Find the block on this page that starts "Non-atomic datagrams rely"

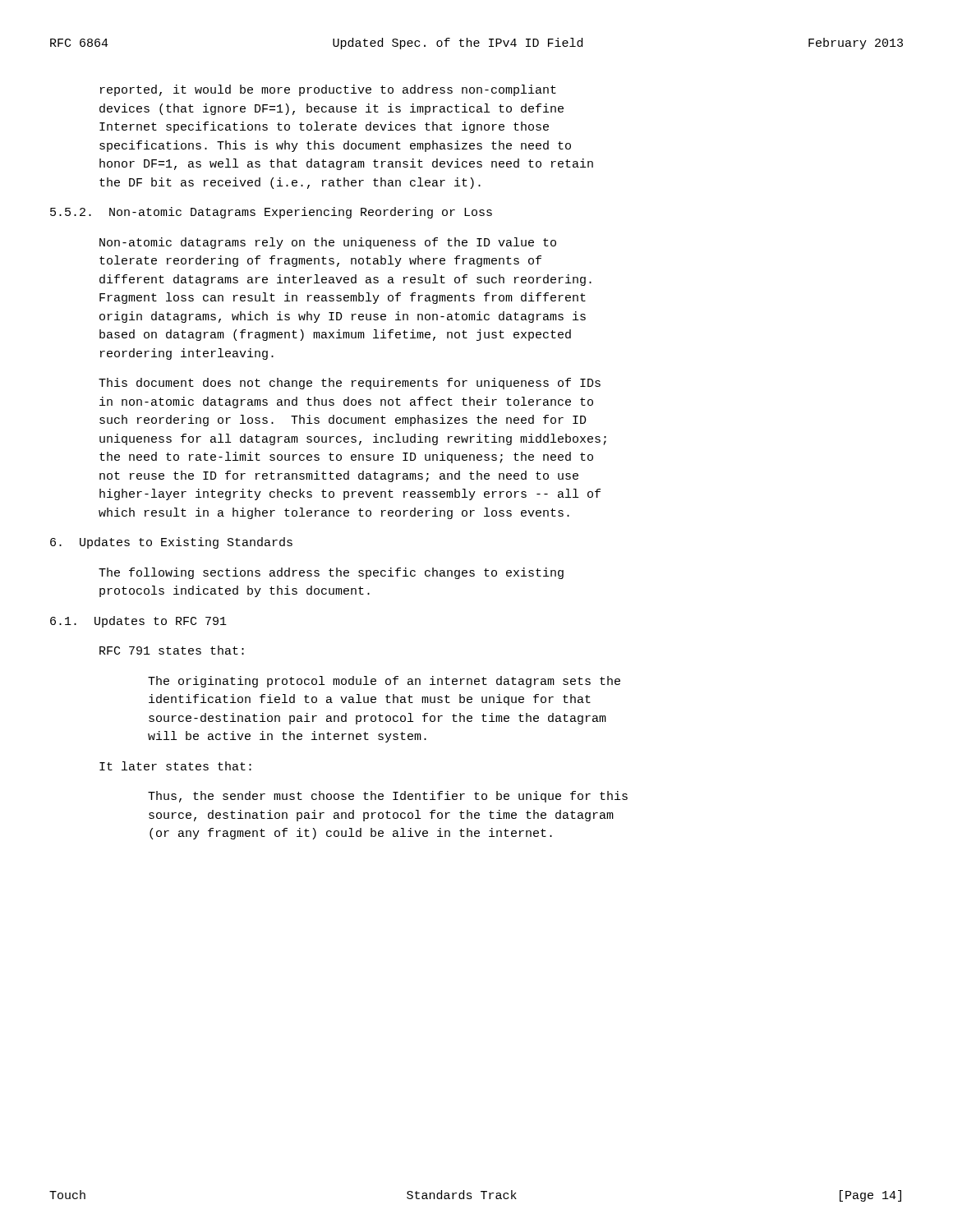pos(346,299)
